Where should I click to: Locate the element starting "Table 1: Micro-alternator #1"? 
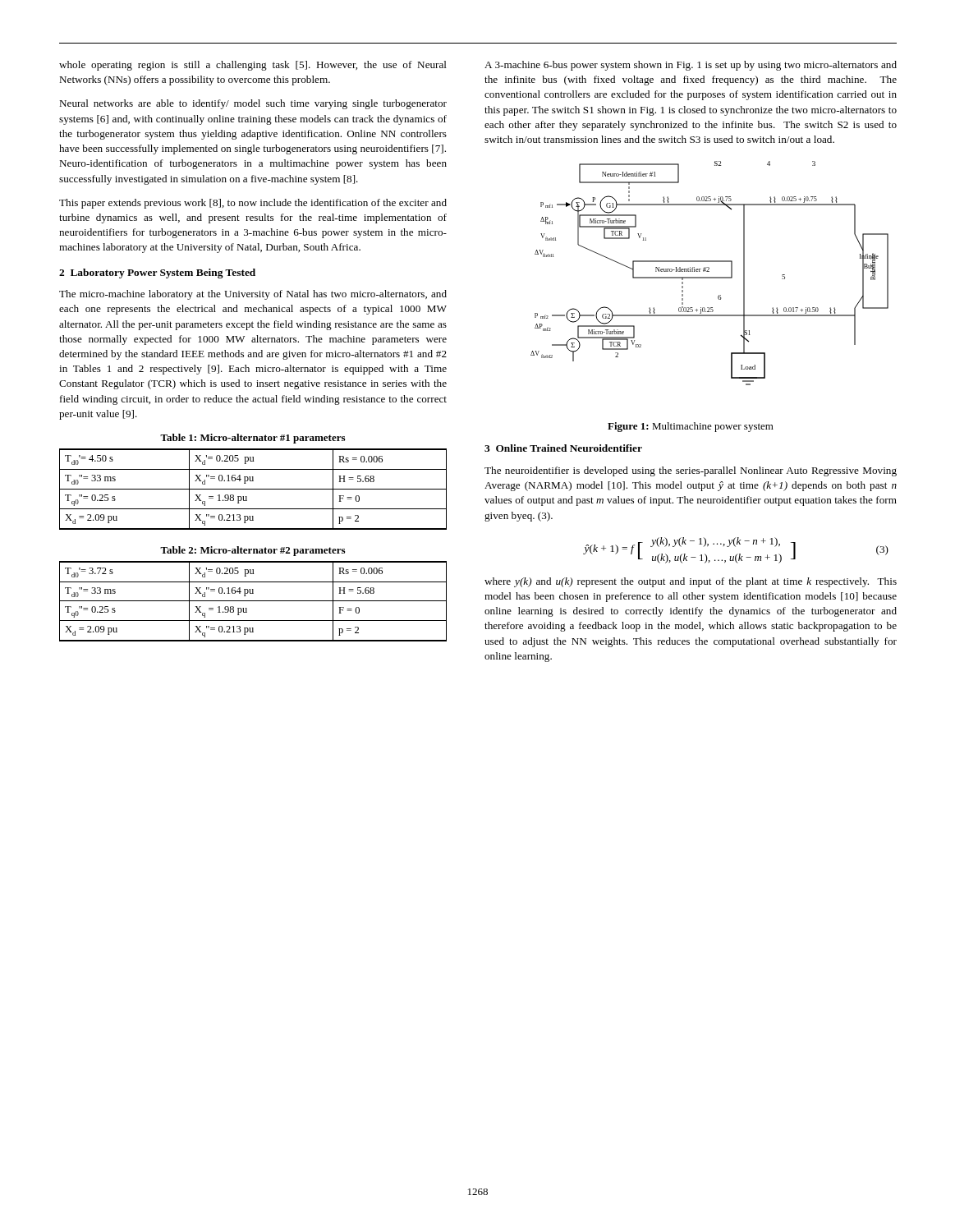click(253, 437)
